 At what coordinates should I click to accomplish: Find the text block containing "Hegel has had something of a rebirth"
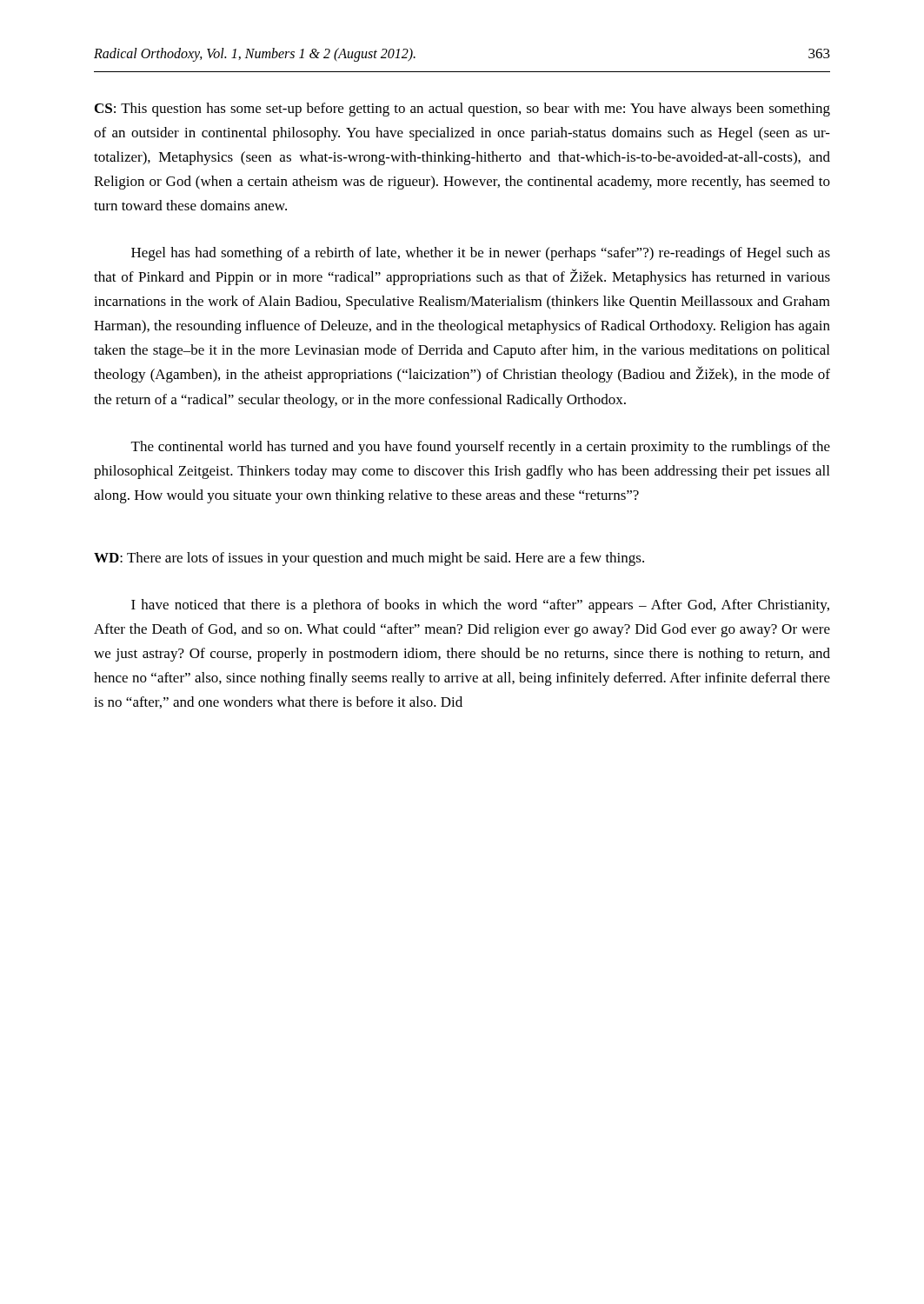(x=462, y=326)
